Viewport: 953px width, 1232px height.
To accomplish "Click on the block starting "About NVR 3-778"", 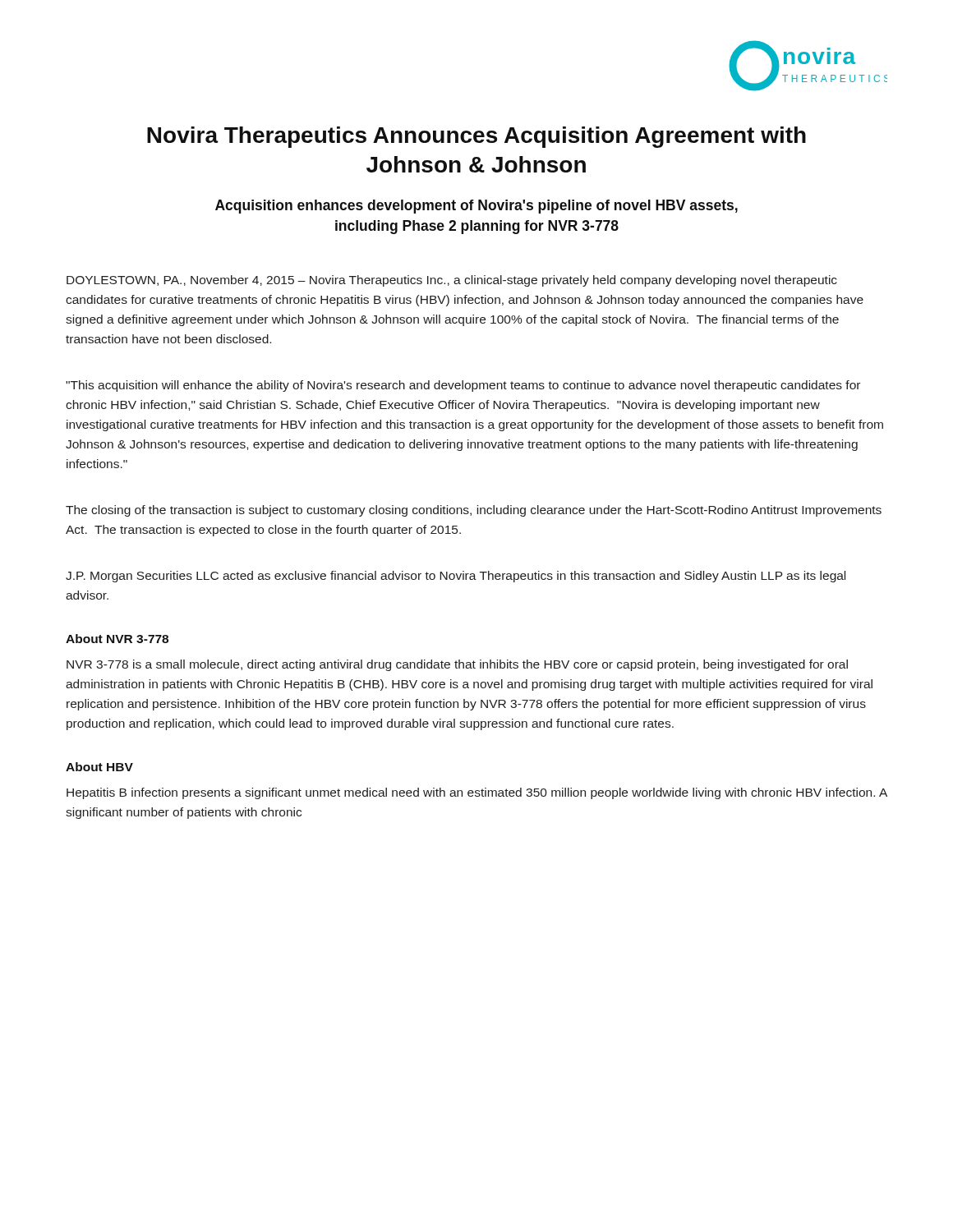I will click(x=117, y=638).
